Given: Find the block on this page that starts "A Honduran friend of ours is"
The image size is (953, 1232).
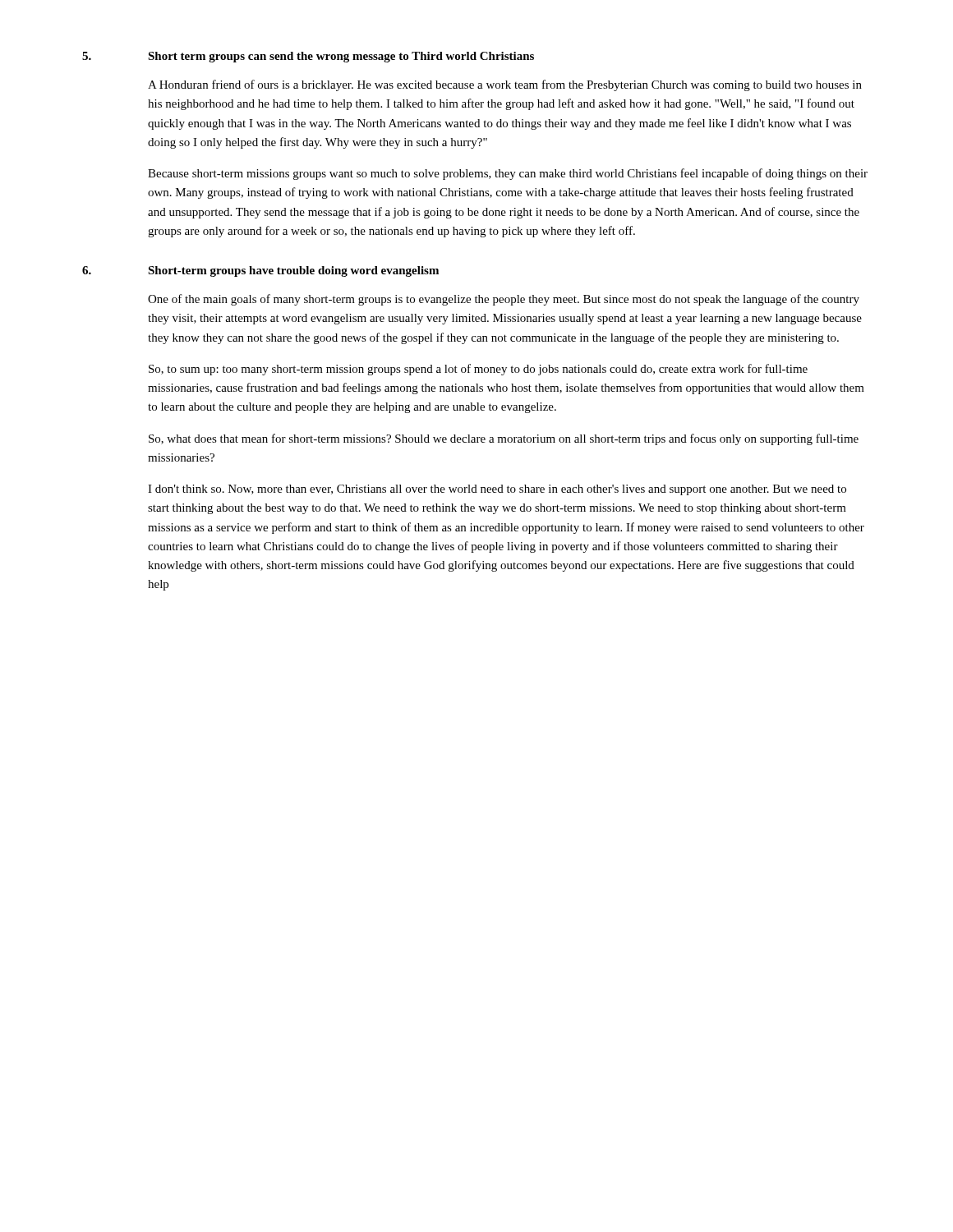Looking at the screenshot, I should [x=505, y=113].
